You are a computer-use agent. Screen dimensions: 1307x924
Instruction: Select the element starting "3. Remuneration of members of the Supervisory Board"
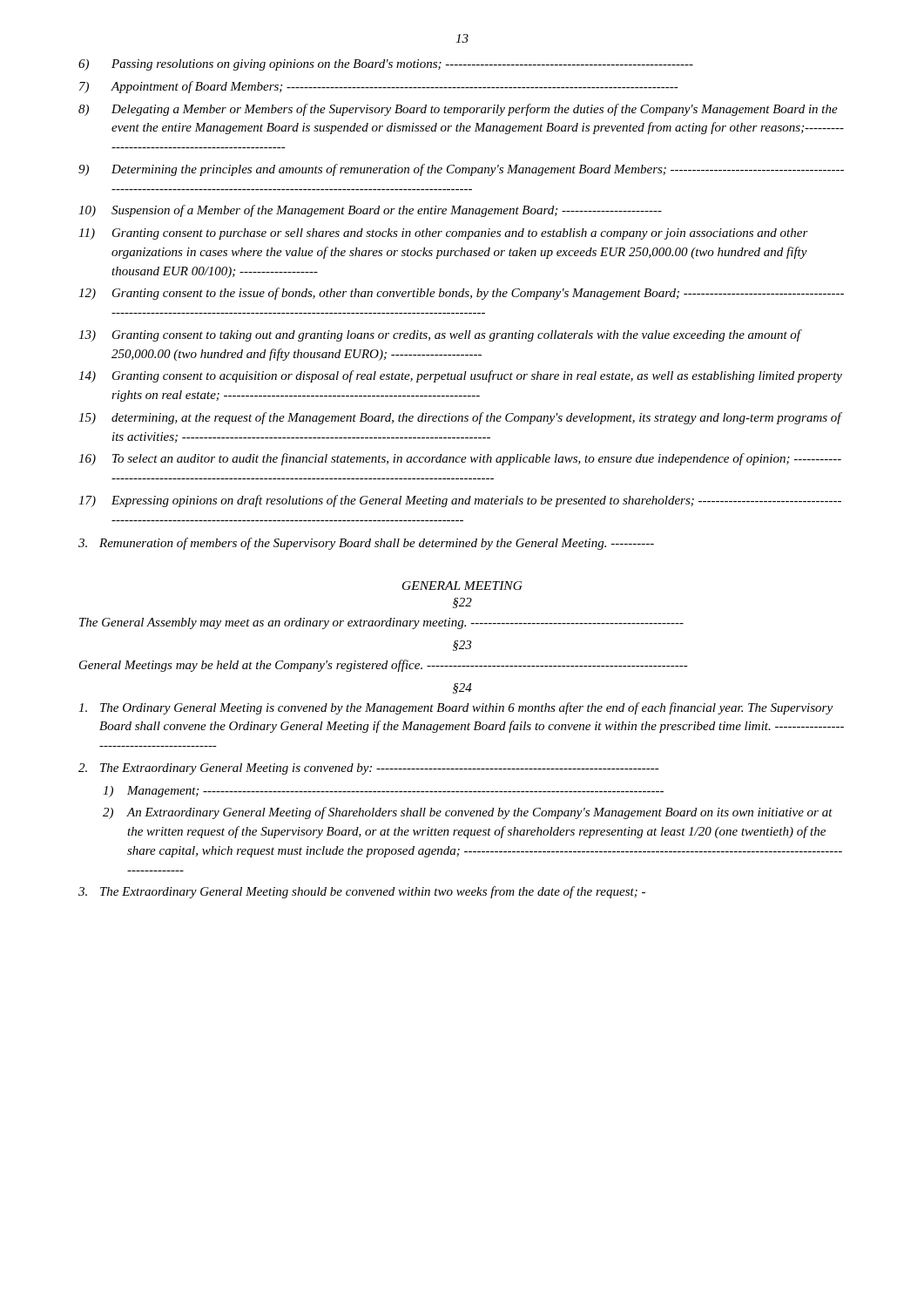coord(462,544)
